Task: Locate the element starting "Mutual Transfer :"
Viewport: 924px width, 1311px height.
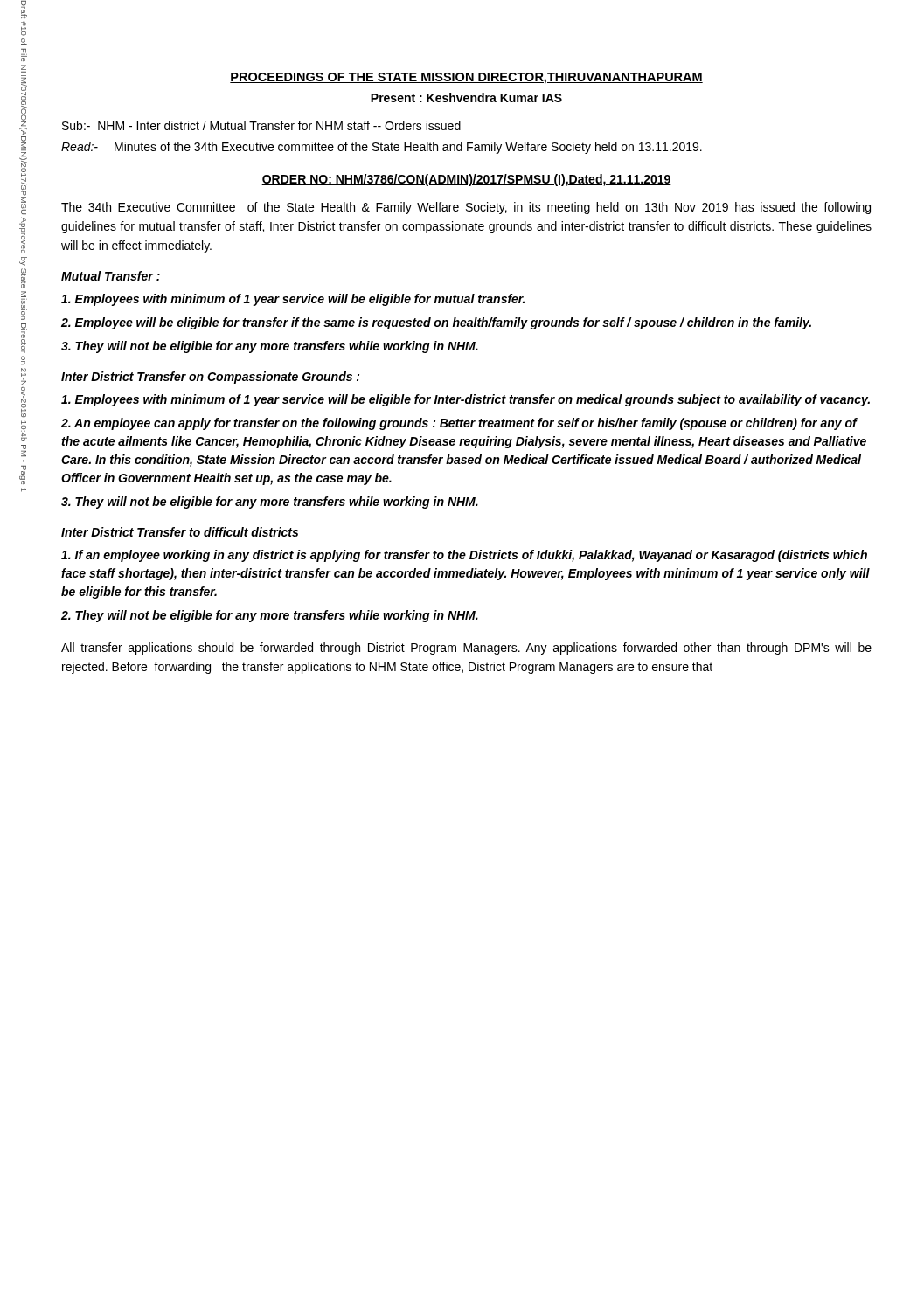Action: pyautogui.click(x=111, y=277)
